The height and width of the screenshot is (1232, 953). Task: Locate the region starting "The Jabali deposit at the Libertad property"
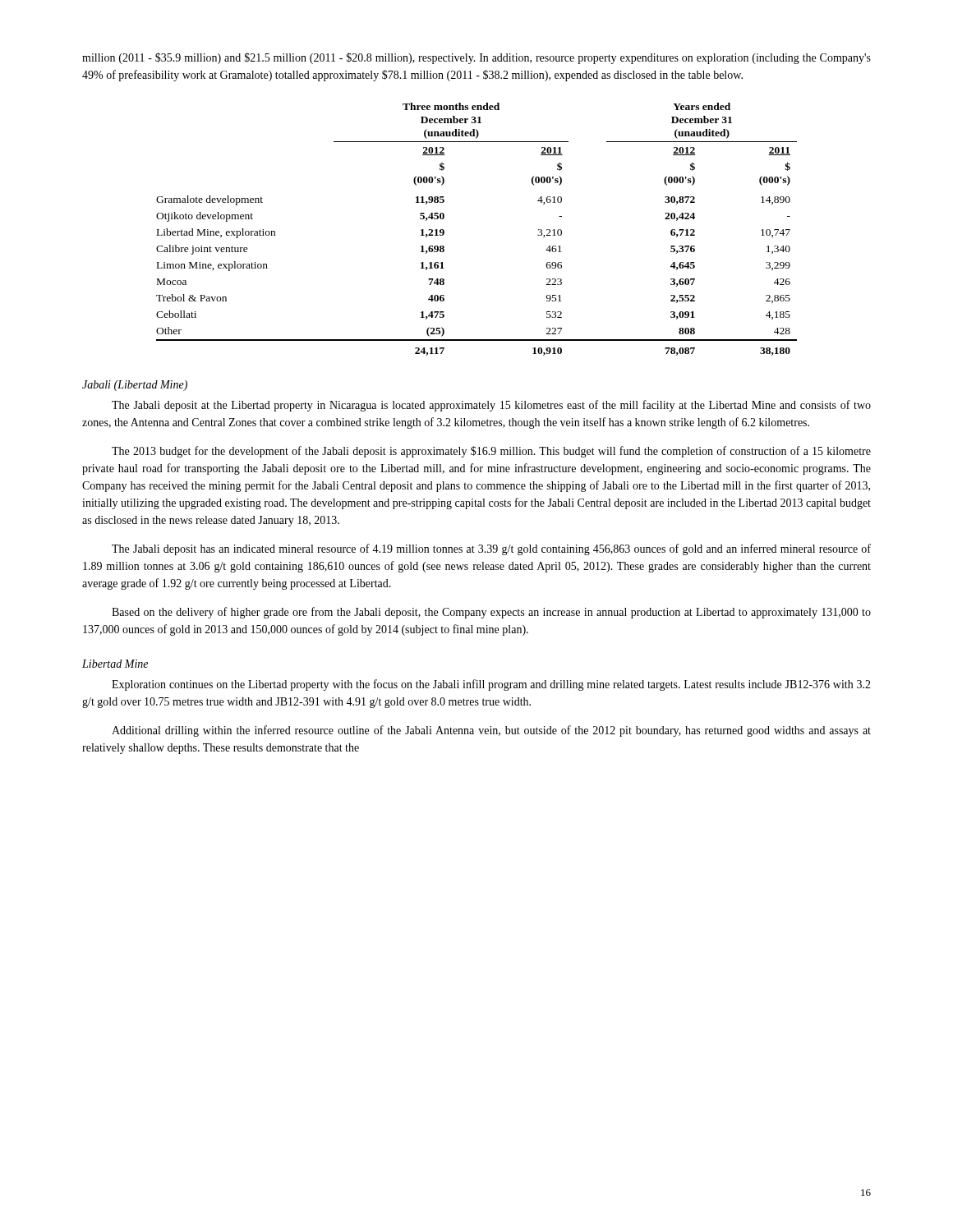476,414
